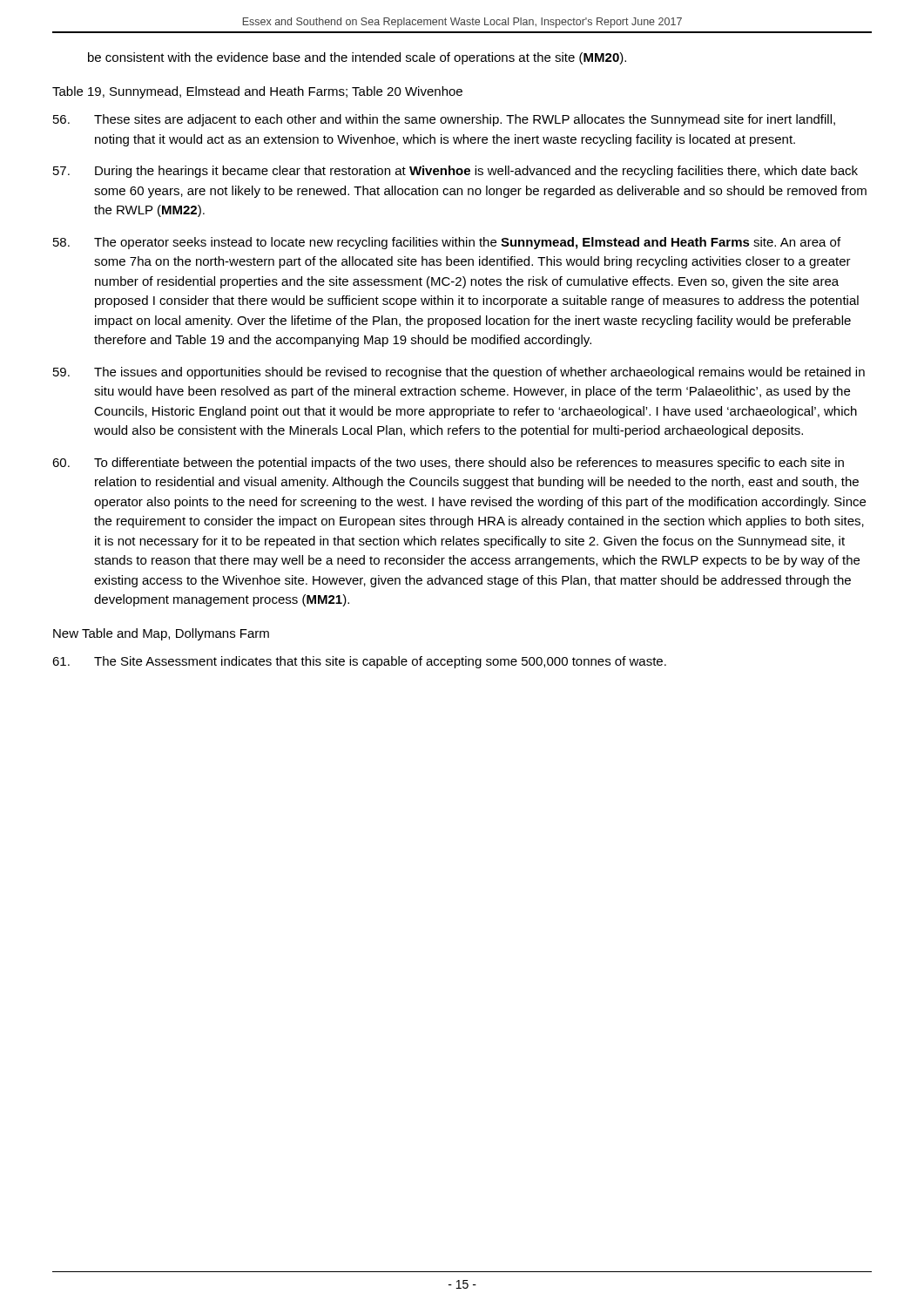Find the list item containing "59. The issues and opportunities"
This screenshot has width=924, height=1307.
(x=462, y=401)
